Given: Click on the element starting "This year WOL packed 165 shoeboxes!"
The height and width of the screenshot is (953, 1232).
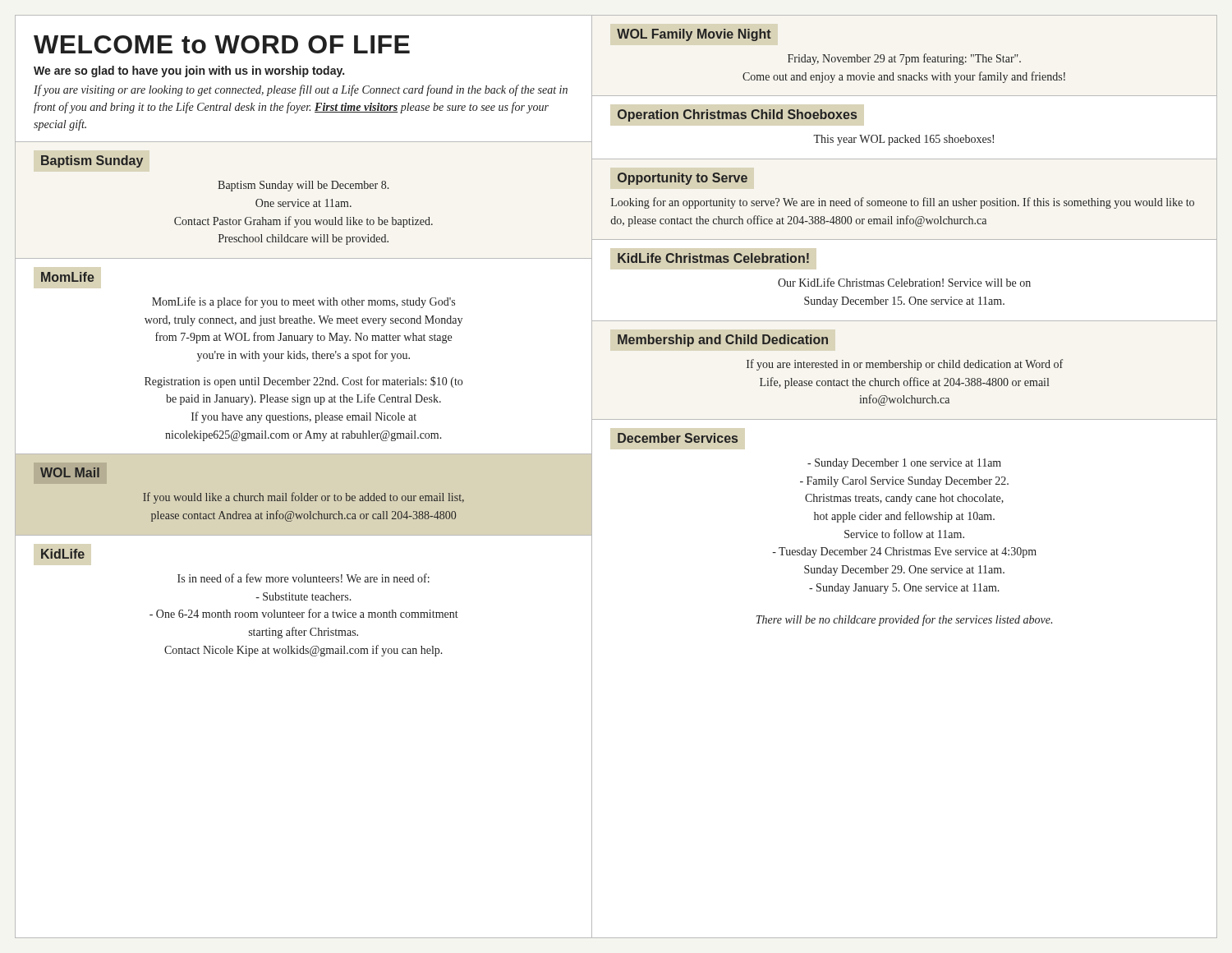Looking at the screenshot, I should pos(904,140).
